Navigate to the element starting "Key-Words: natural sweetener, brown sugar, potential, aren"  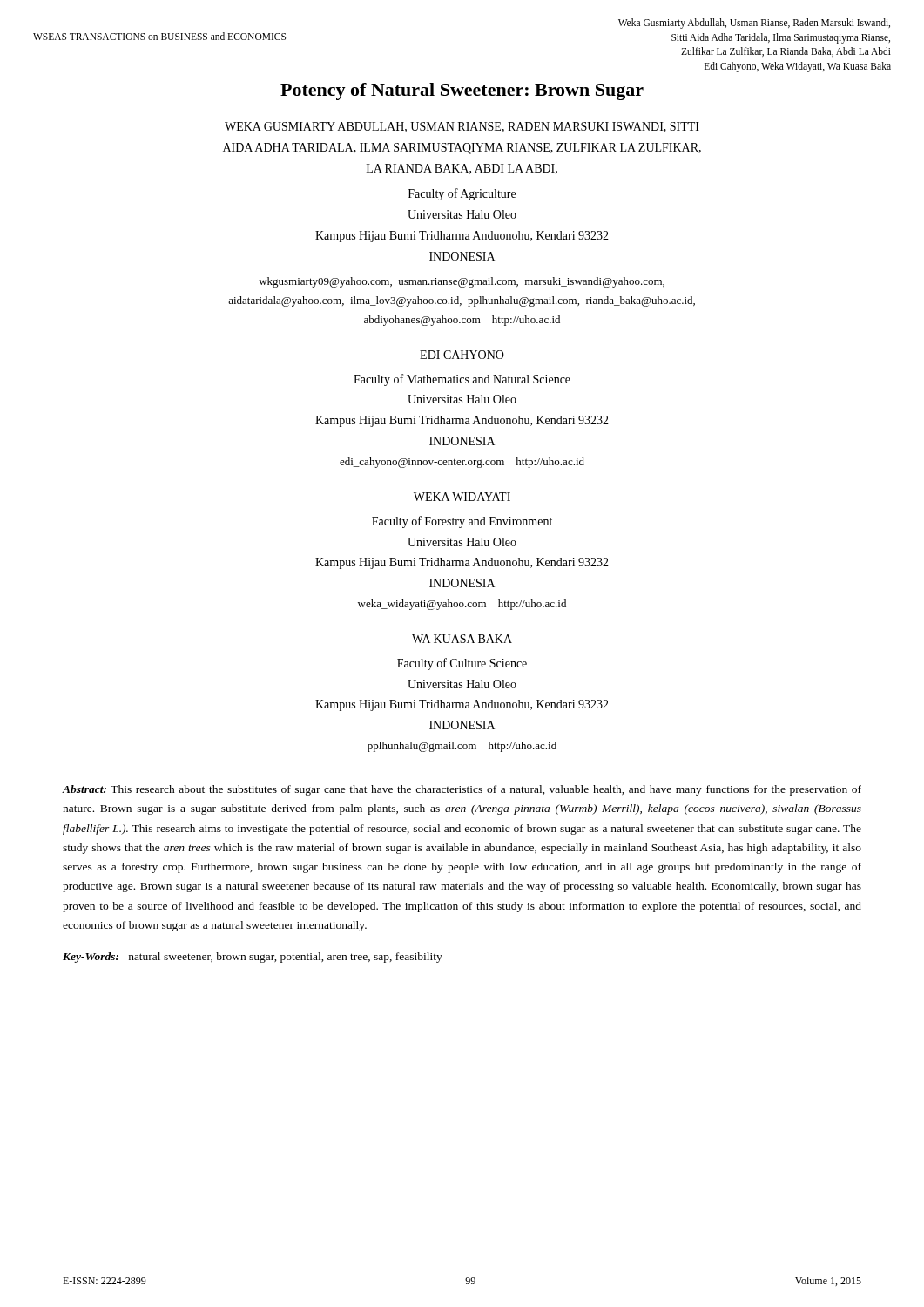click(252, 956)
